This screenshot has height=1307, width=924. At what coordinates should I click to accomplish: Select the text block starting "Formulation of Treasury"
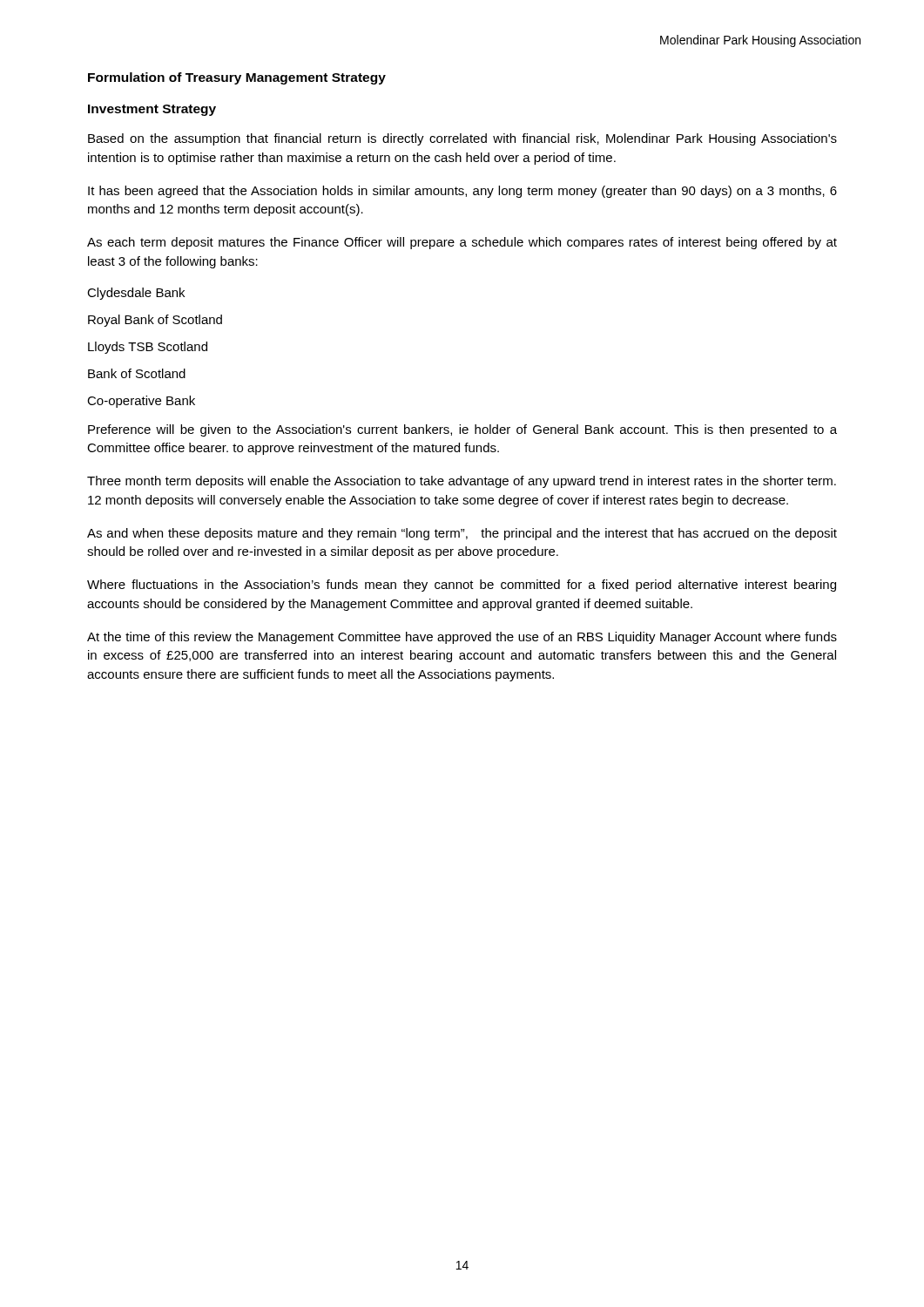click(x=236, y=77)
